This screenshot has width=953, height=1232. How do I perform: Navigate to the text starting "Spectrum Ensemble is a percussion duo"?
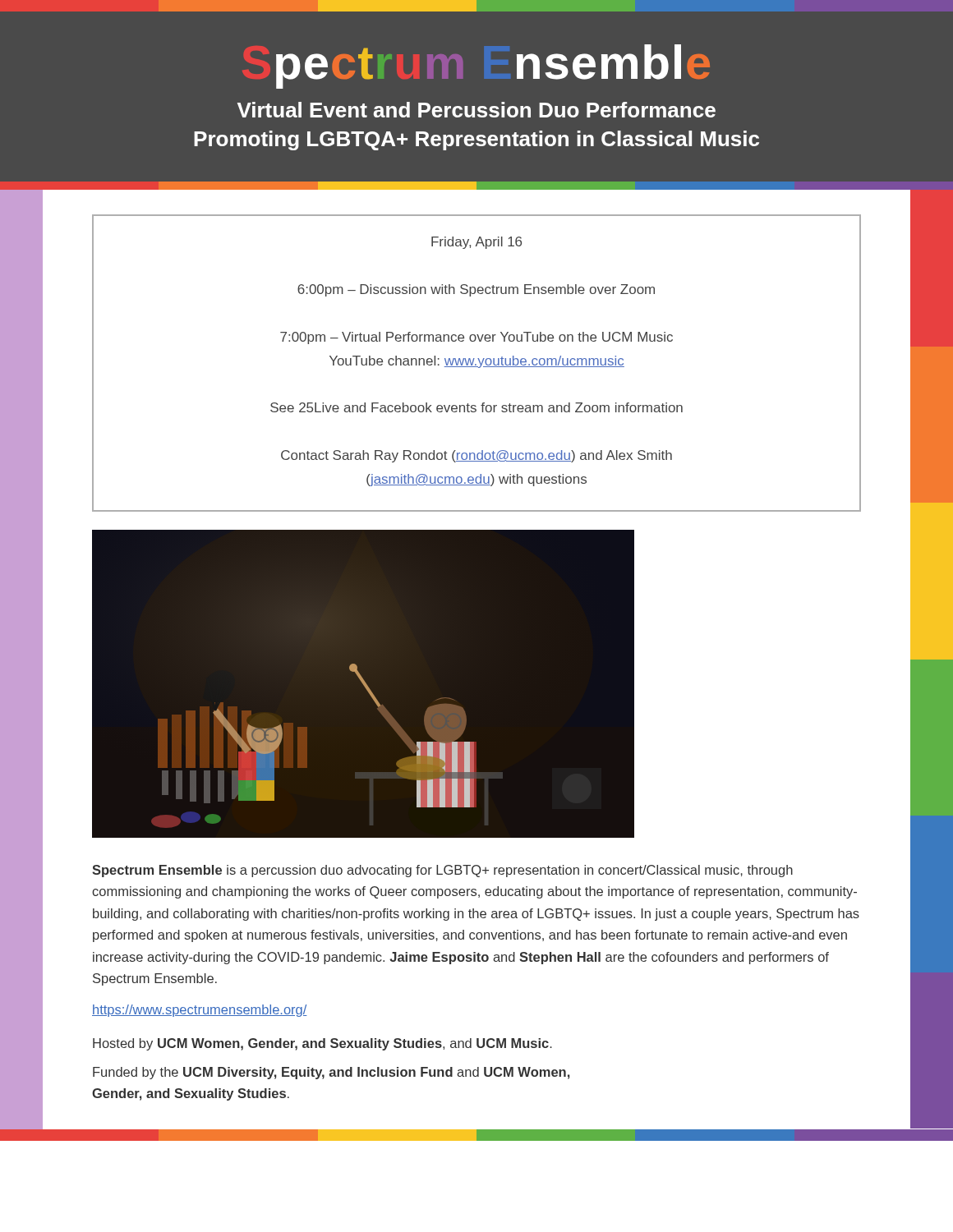(476, 924)
